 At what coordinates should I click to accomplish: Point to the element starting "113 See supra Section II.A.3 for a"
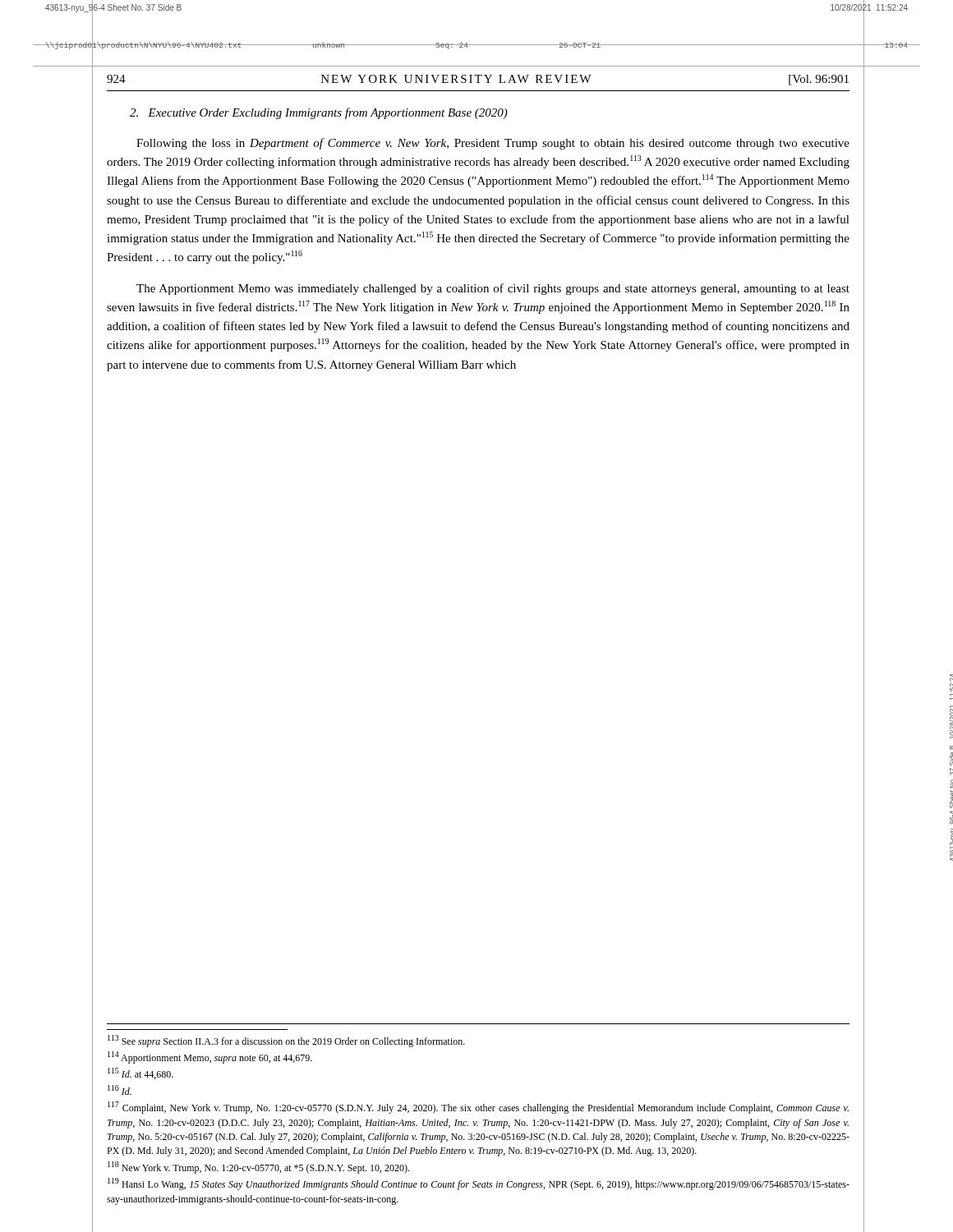(286, 1041)
